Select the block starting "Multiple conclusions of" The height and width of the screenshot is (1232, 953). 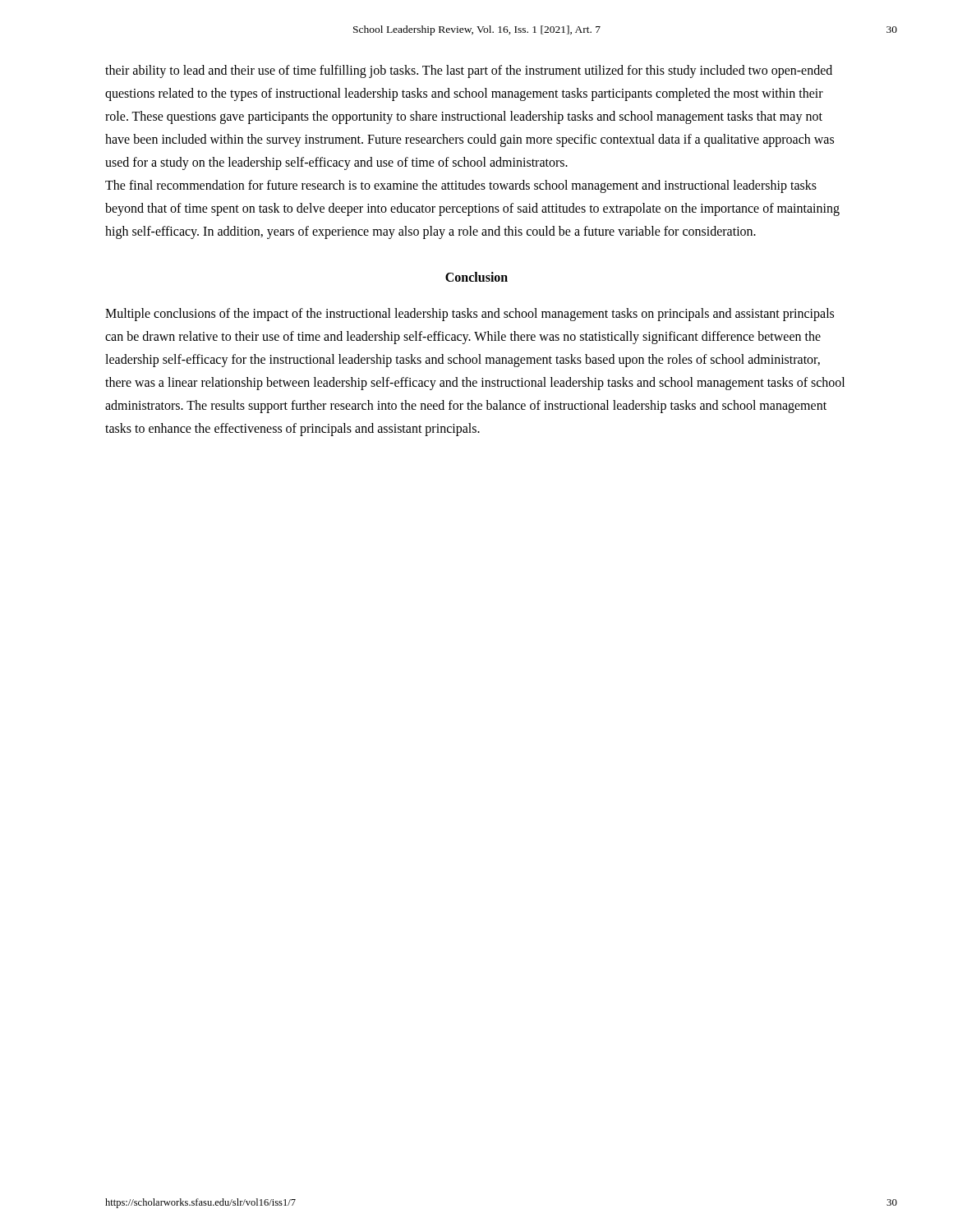click(x=476, y=371)
